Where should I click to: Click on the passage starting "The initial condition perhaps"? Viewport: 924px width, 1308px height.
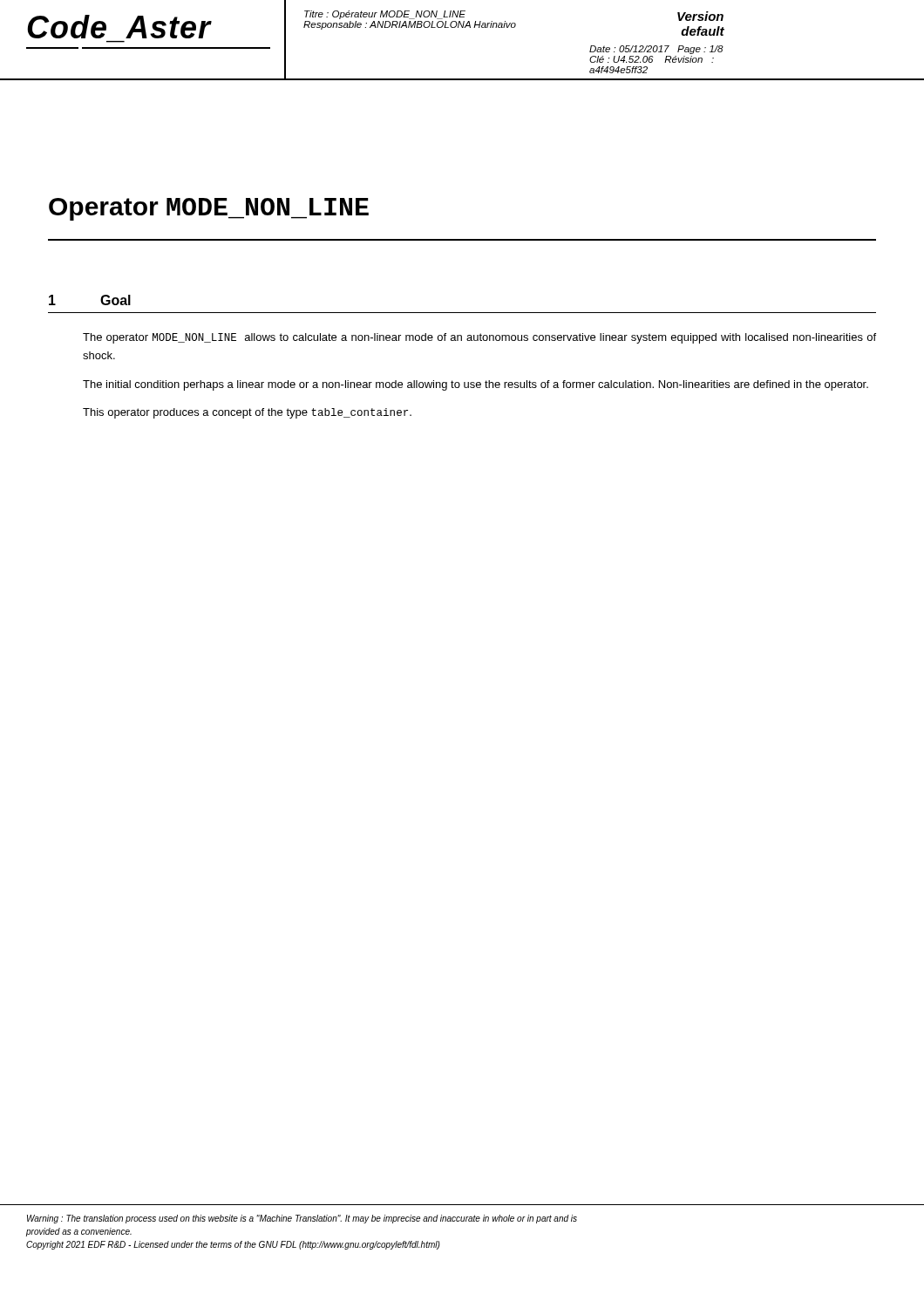(x=479, y=384)
